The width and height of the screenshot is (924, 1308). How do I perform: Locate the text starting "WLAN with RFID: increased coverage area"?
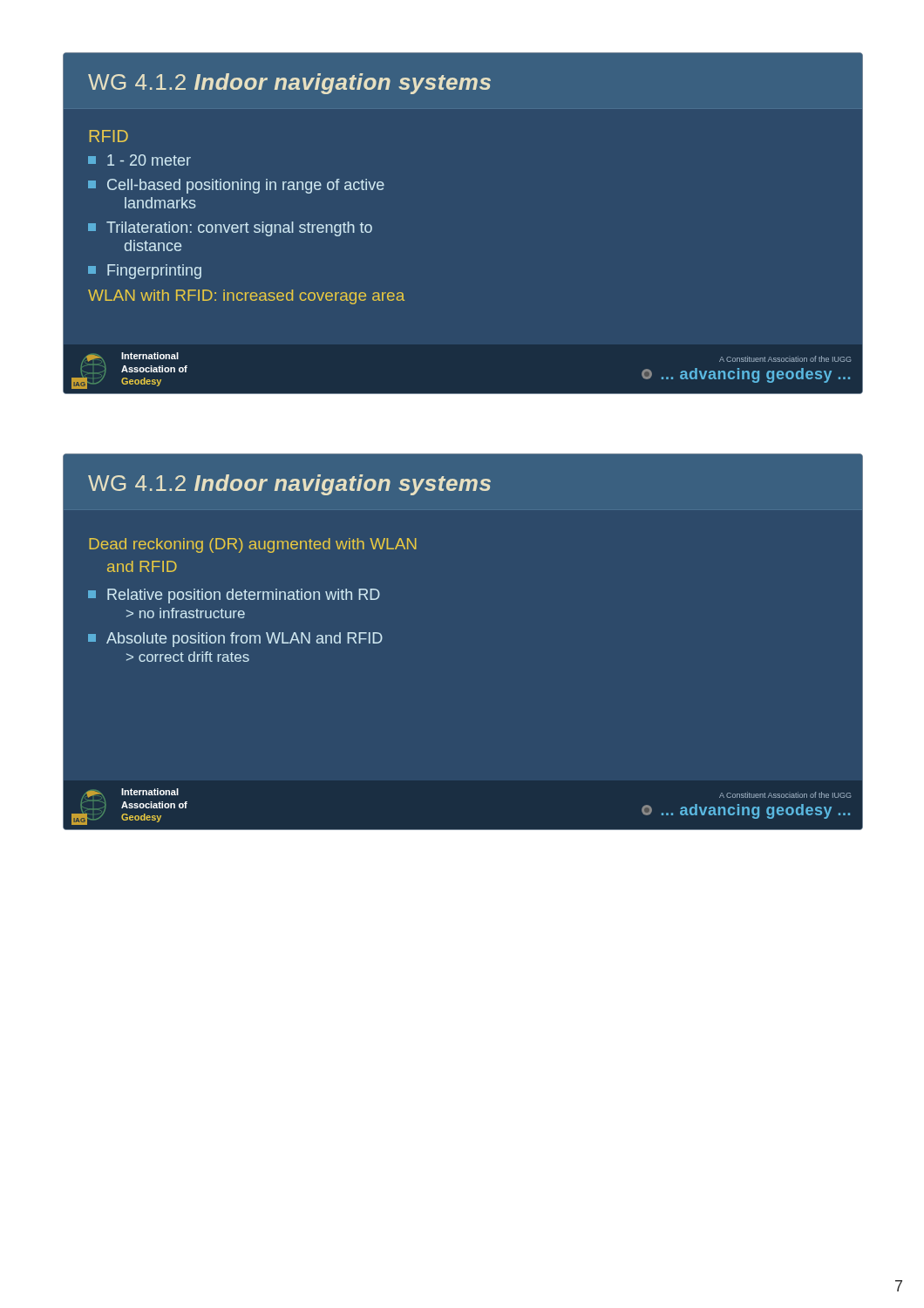click(246, 295)
